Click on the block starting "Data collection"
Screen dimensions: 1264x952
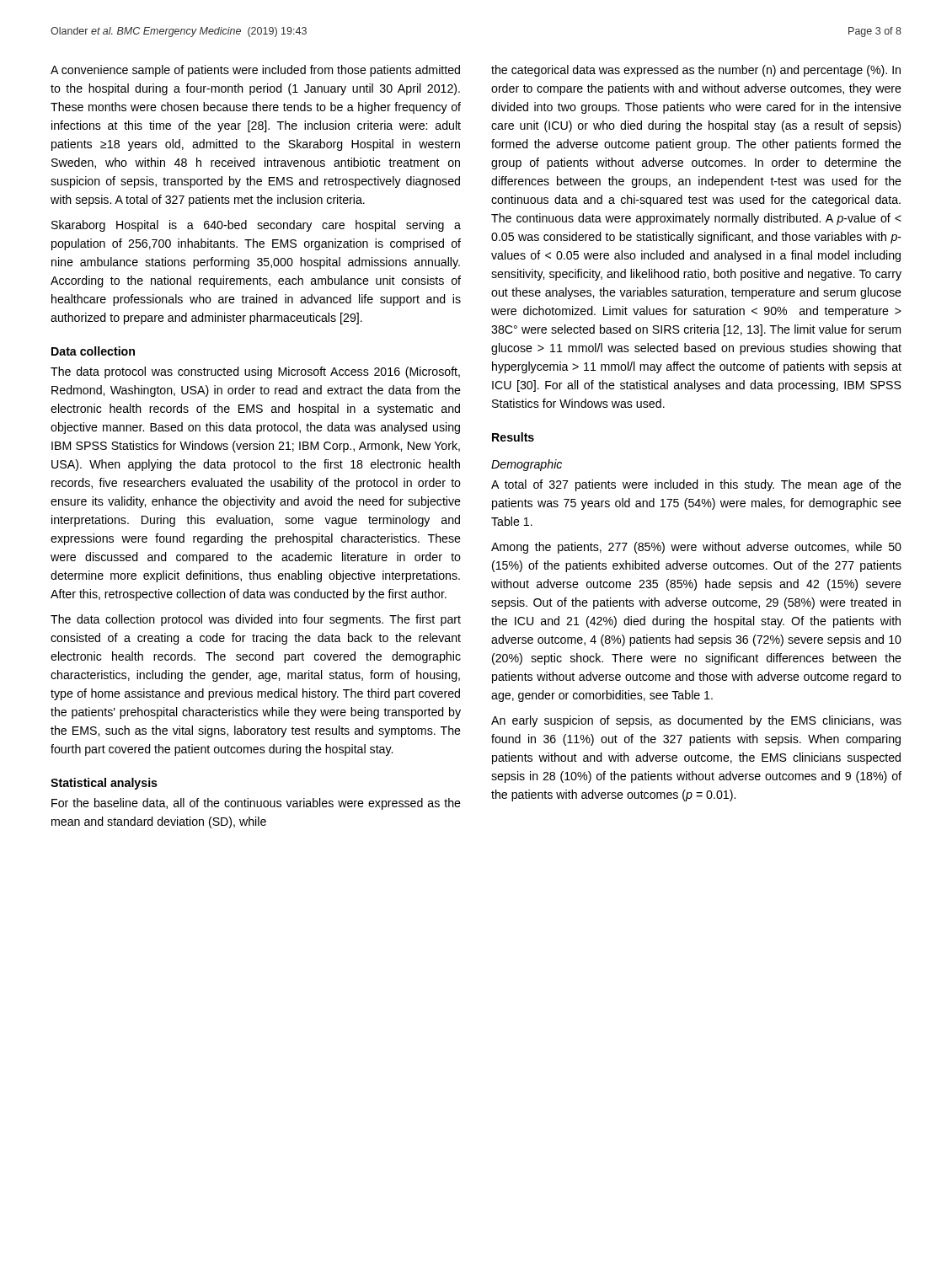93,351
